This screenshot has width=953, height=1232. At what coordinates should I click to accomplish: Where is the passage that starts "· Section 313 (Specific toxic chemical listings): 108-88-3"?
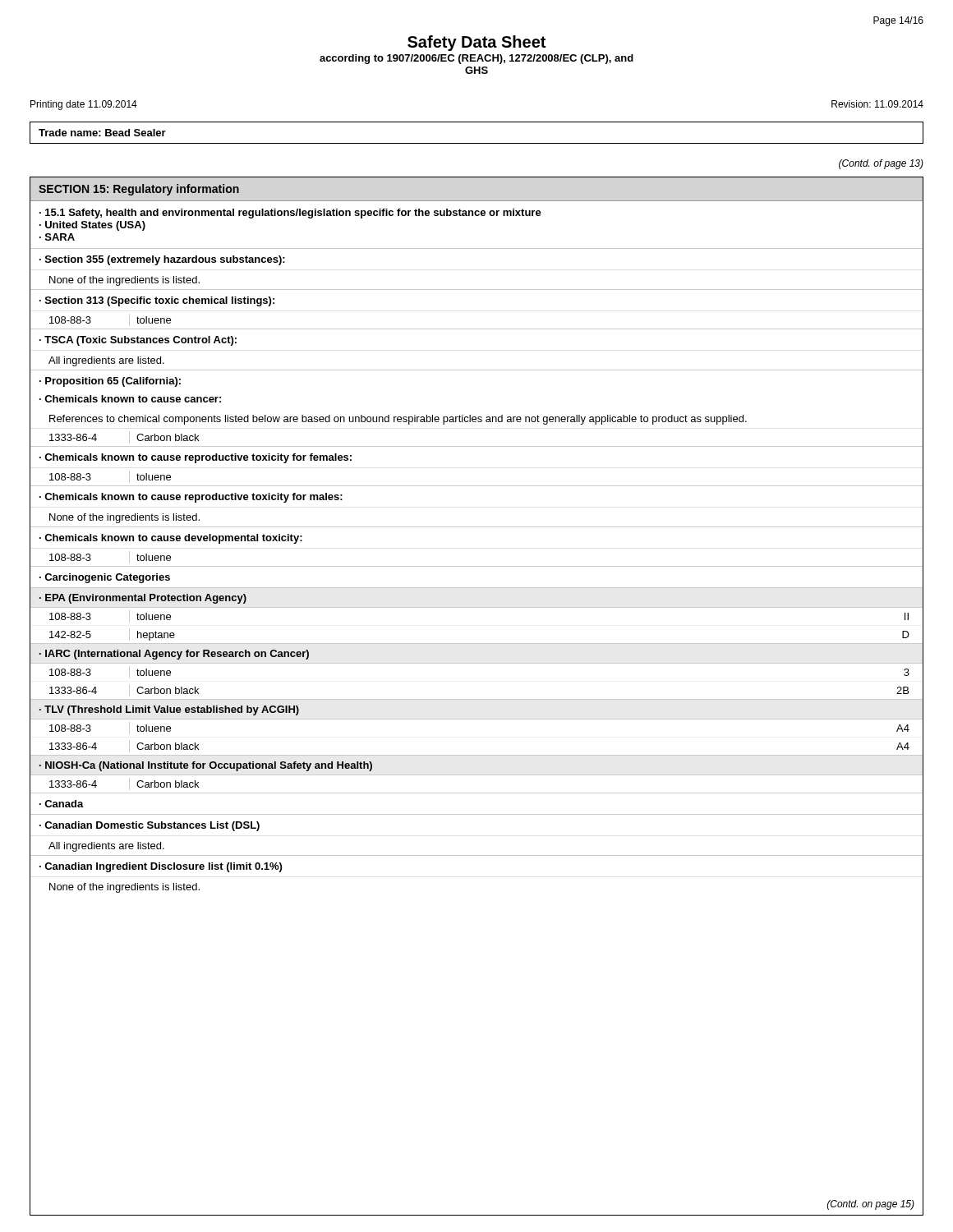click(x=157, y=301)
